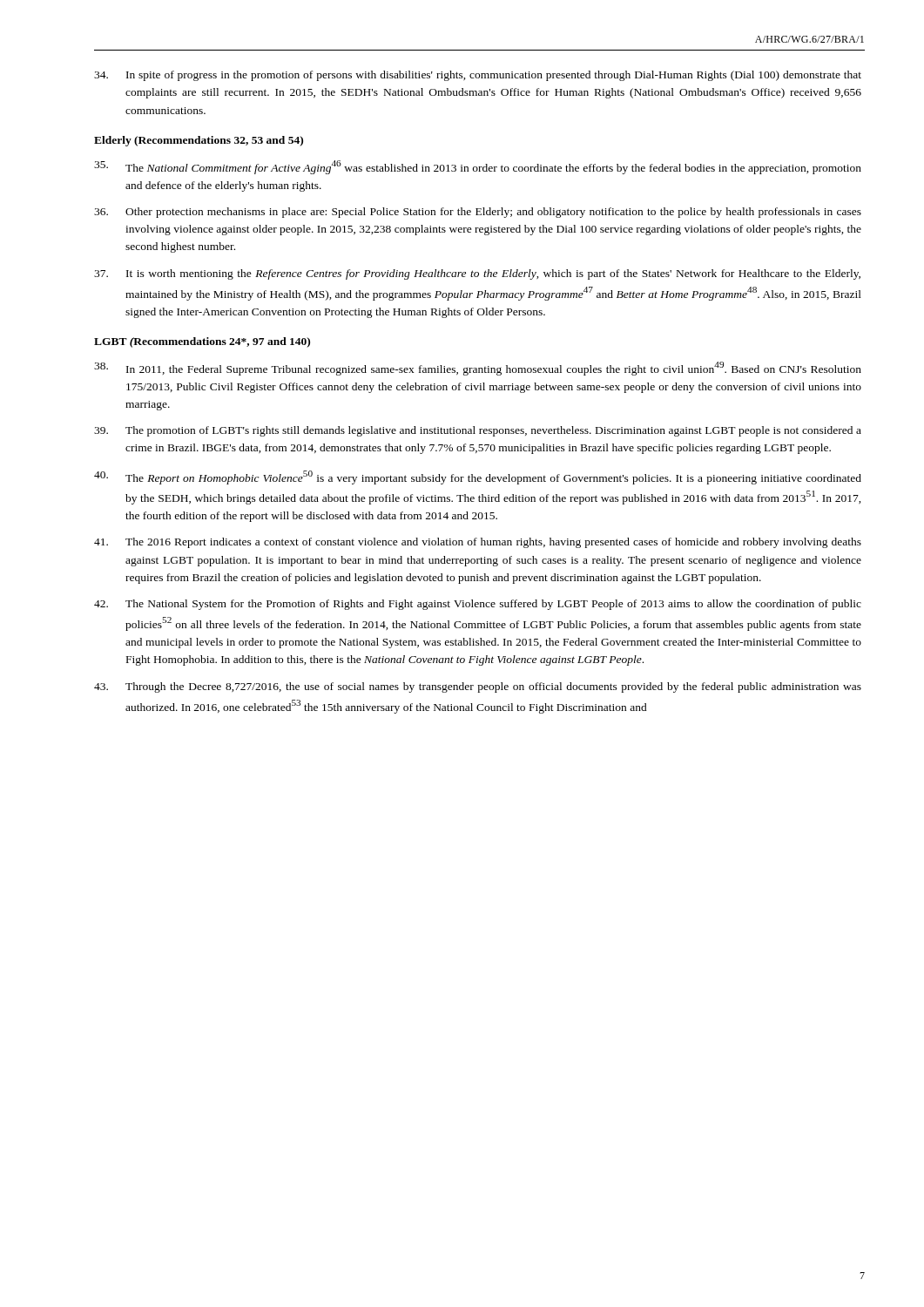Locate the text block with the text "The 2016 Report indicates a"
The width and height of the screenshot is (924, 1307).
point(478,560)
